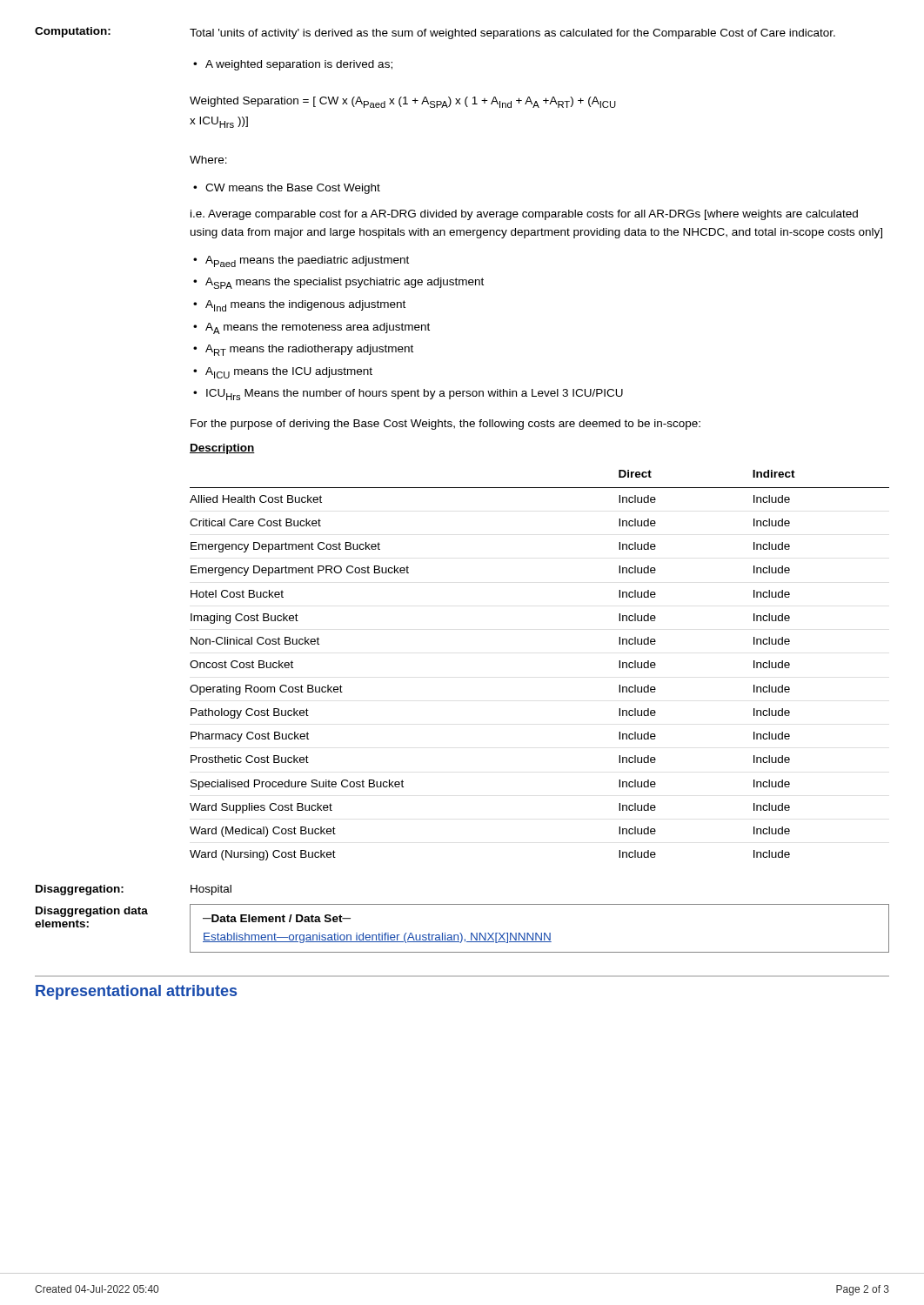The height and width of the screenshot is (1305, 924).
Task: Click on the table containing "Ward (Nursing) Cost Bucket"
Action: [539, 664]
